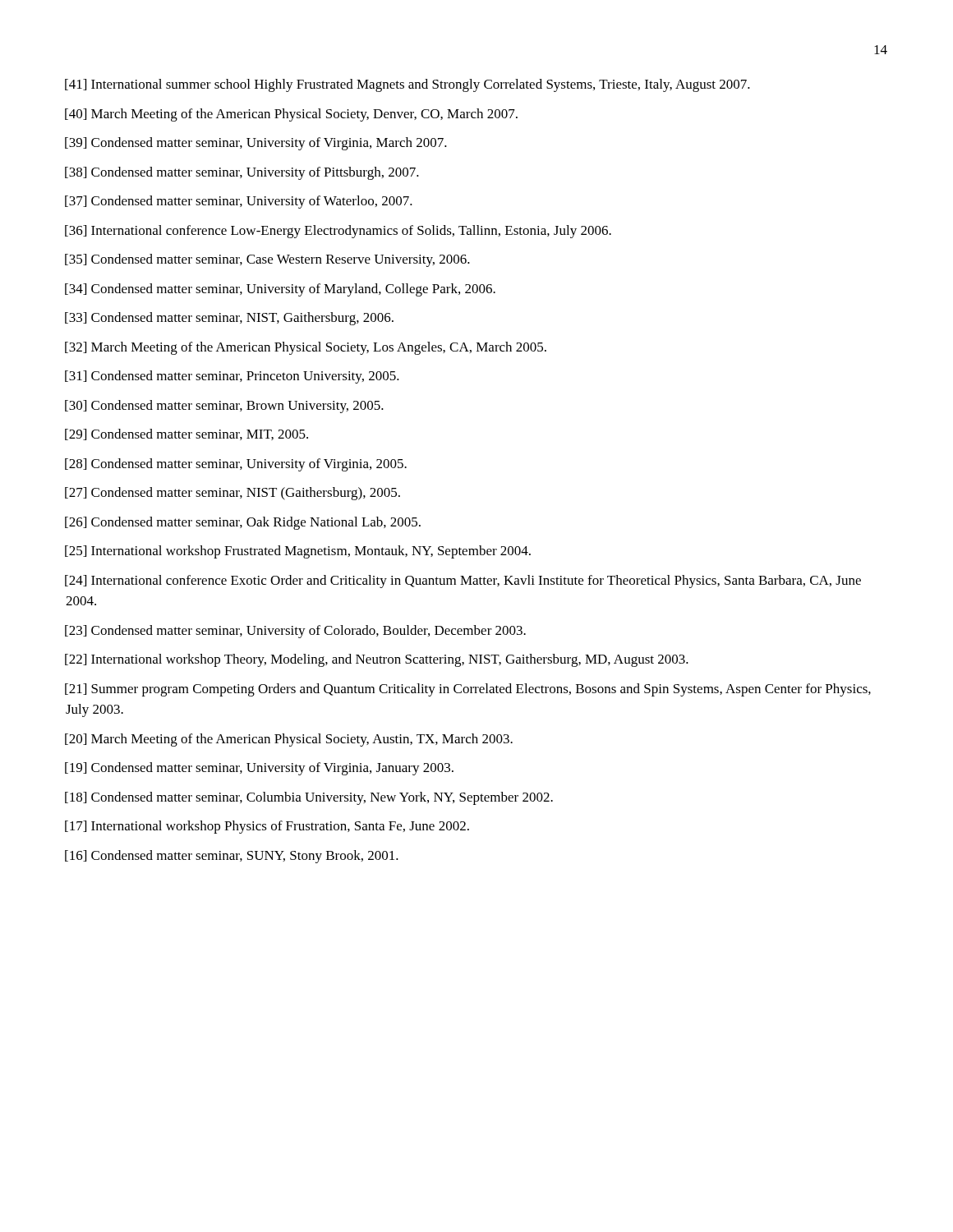Navigate to the element starting "[20] March Meeting of the American"

[x=290, y=738]
